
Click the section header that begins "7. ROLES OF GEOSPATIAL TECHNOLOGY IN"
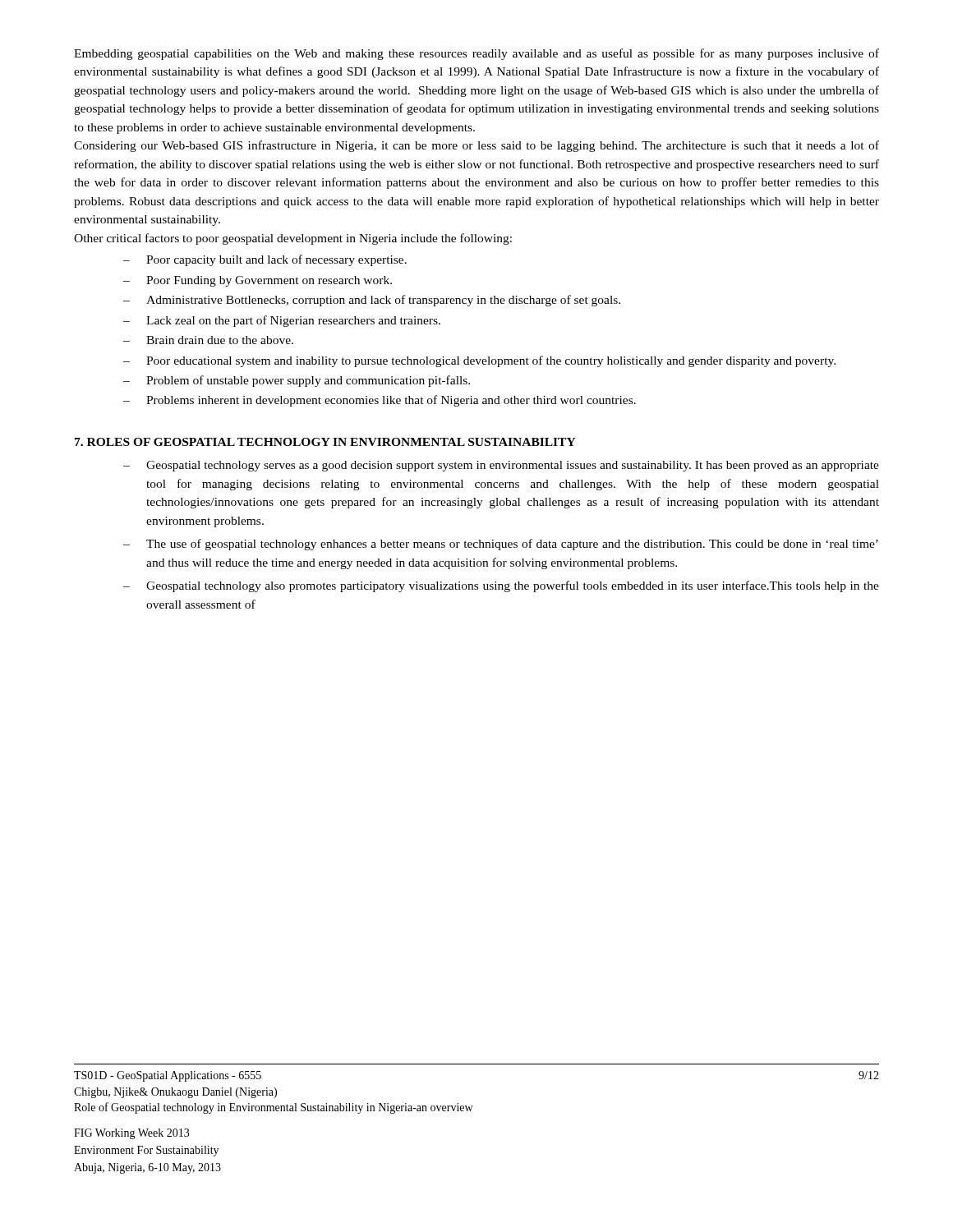(325, 441)
